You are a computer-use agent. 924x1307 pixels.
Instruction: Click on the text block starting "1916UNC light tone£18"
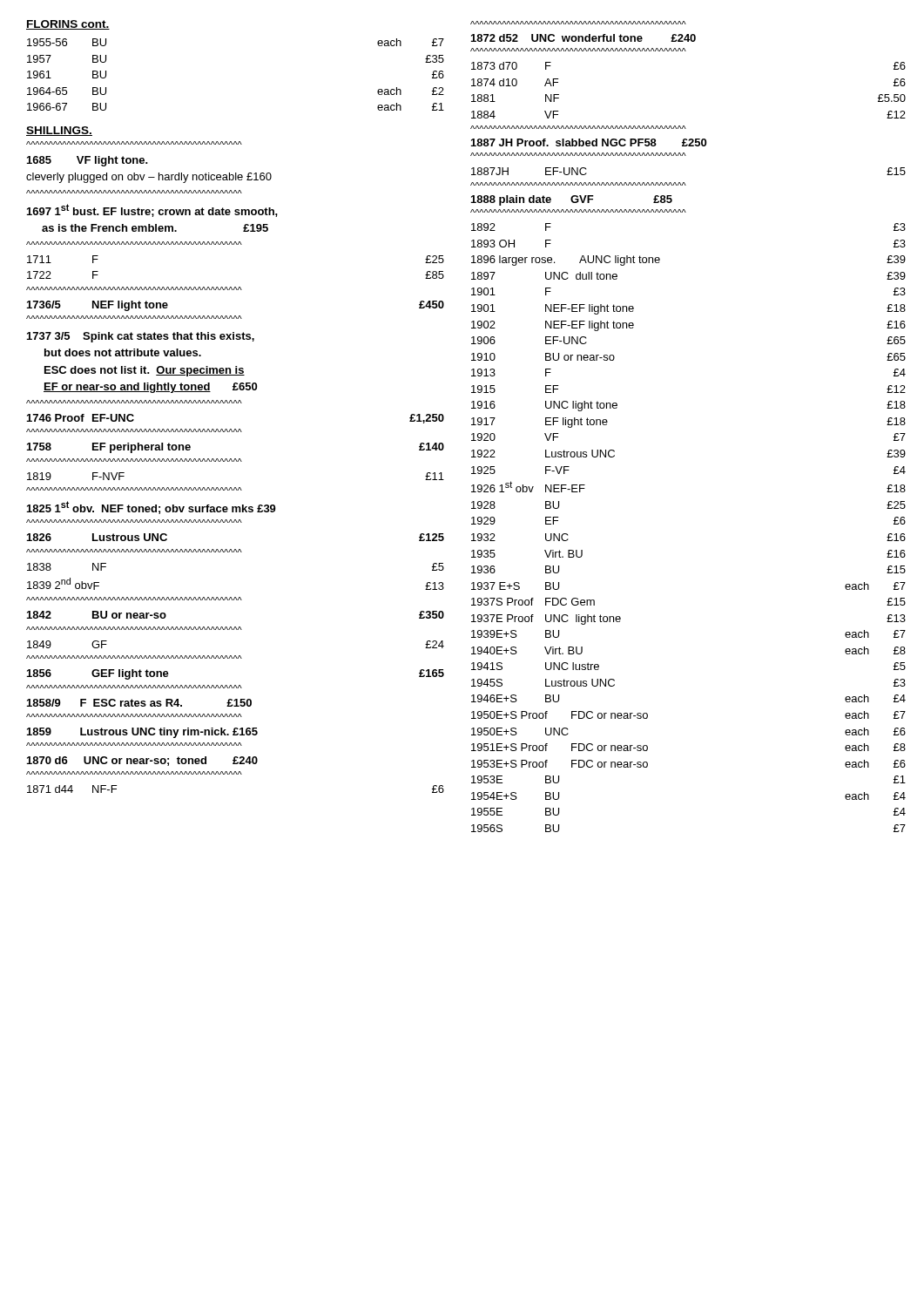tap(486, 406)
